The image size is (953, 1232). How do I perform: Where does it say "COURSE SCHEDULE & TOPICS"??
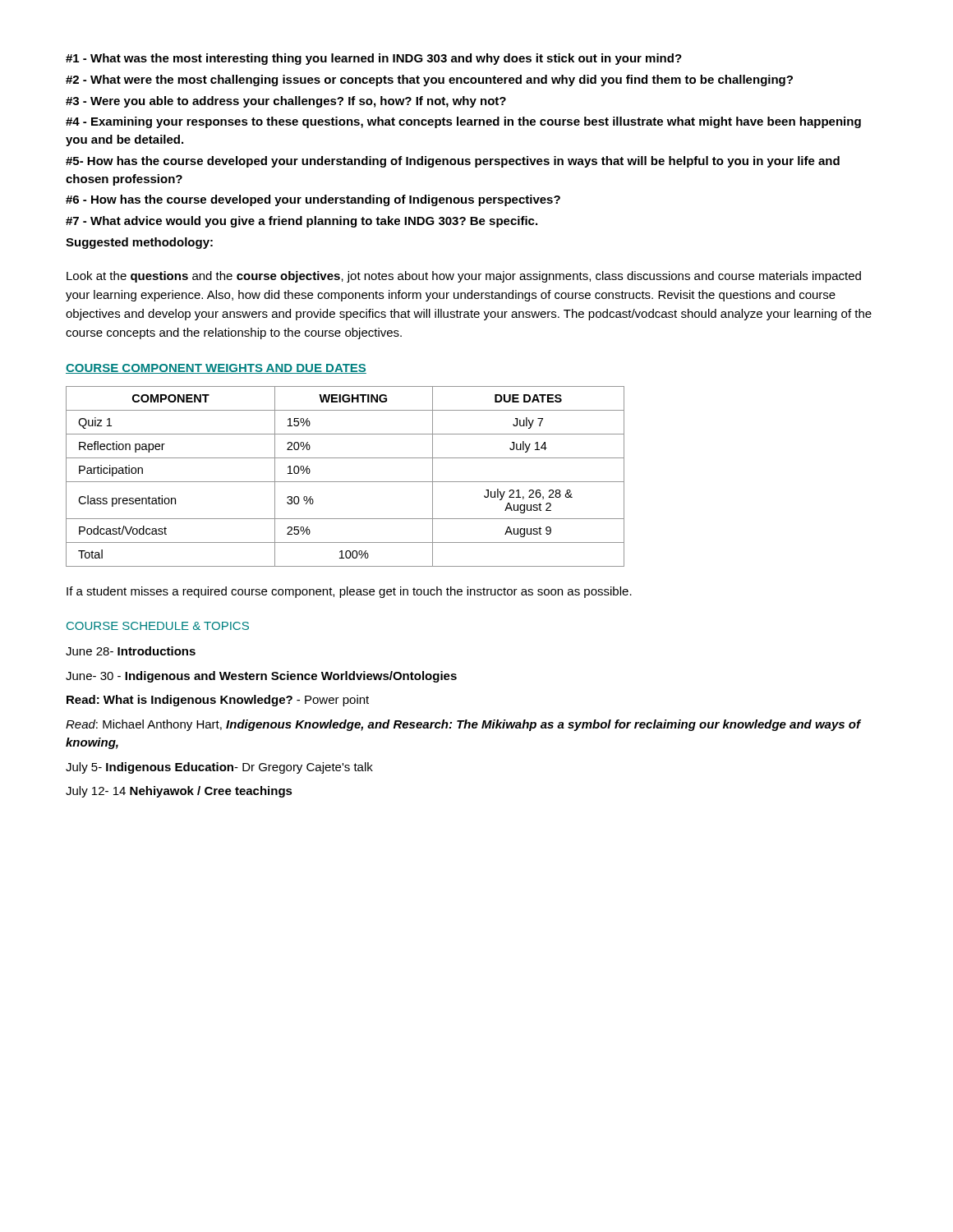pyautogui.click(x=158, y=625)
